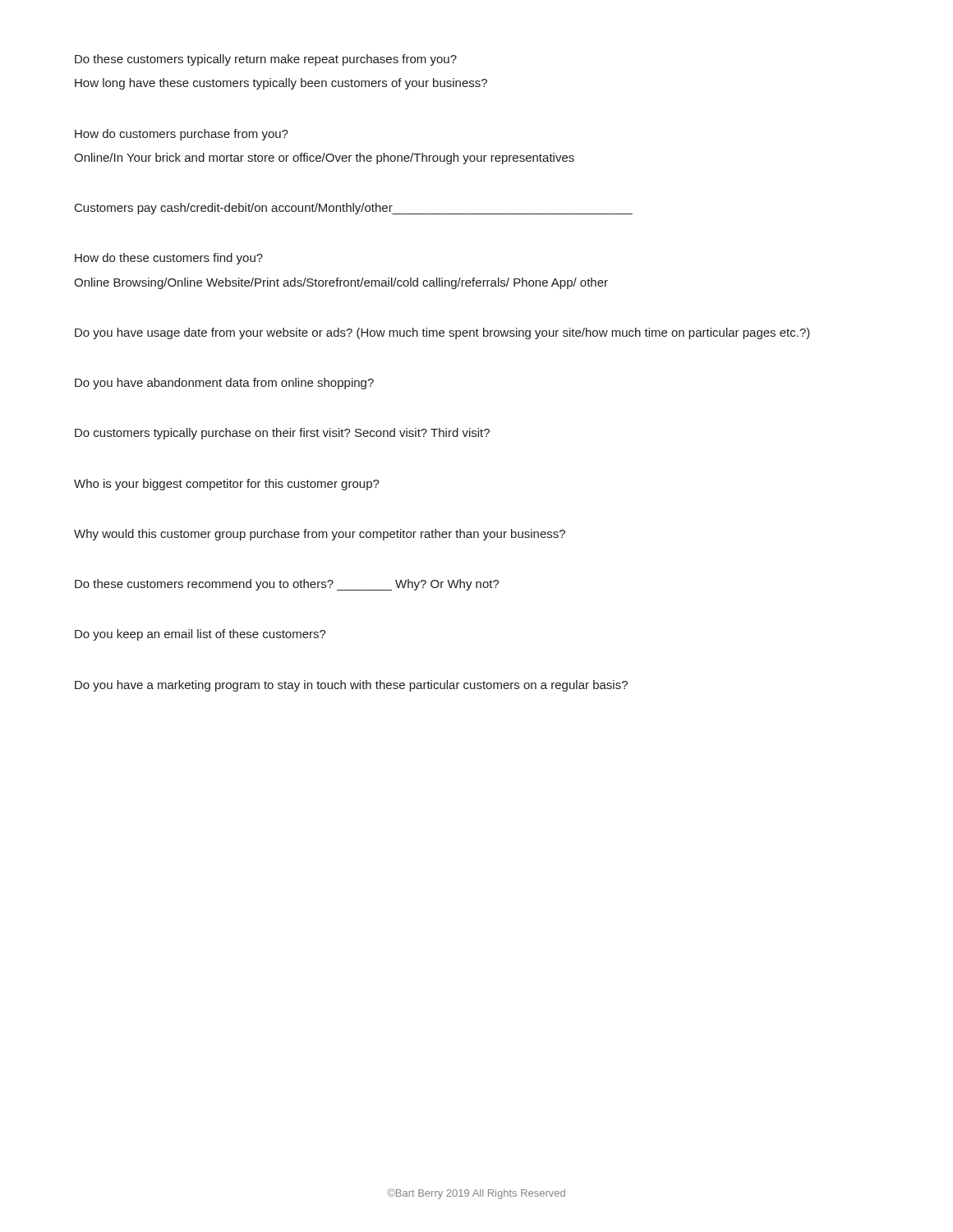The height and width of the screenshot is (1232, 953).
Task: Select the passage starting "Do you keep an email list of these"
Action: (200, 635)
